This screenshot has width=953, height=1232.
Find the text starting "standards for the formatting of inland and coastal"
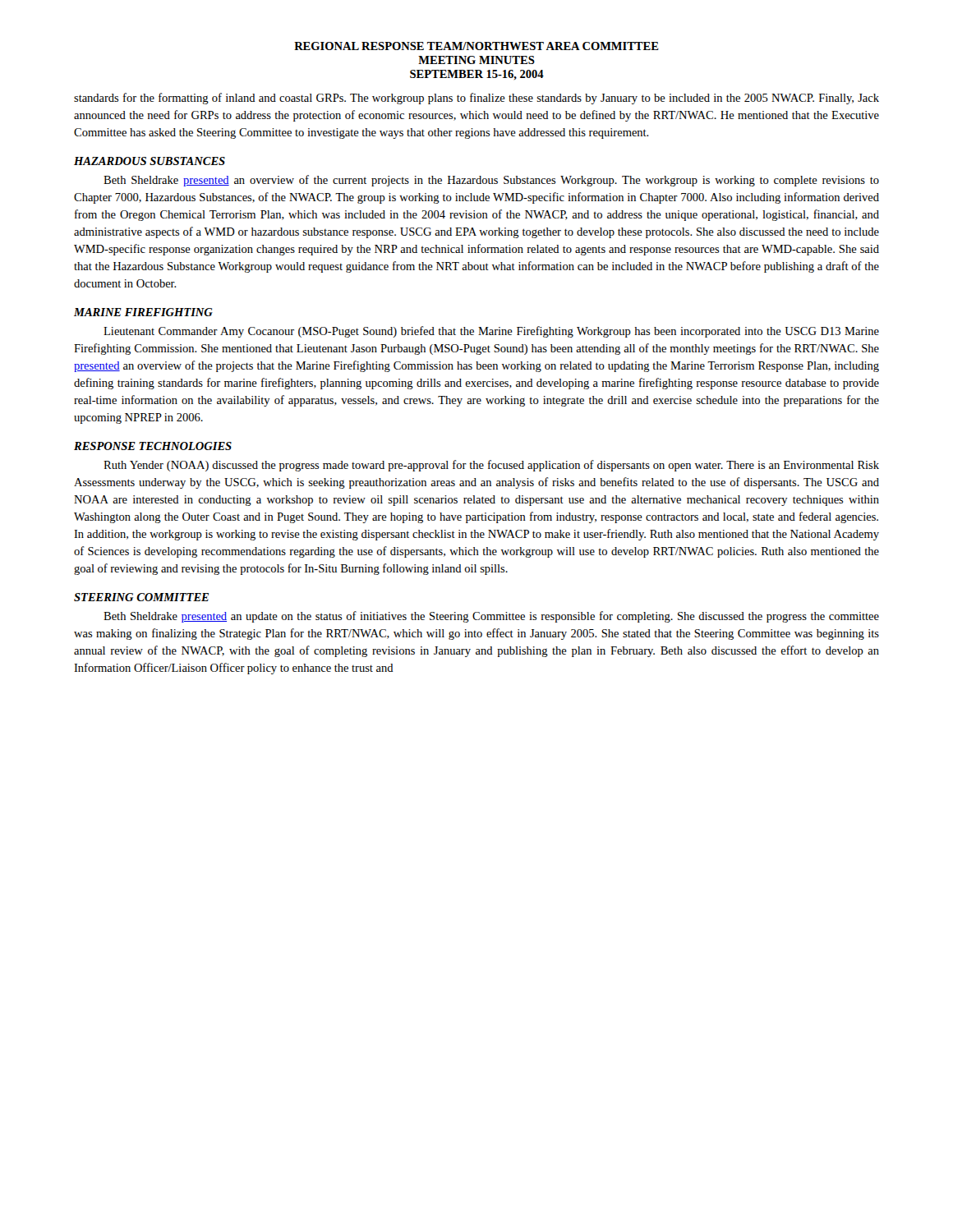476,115
